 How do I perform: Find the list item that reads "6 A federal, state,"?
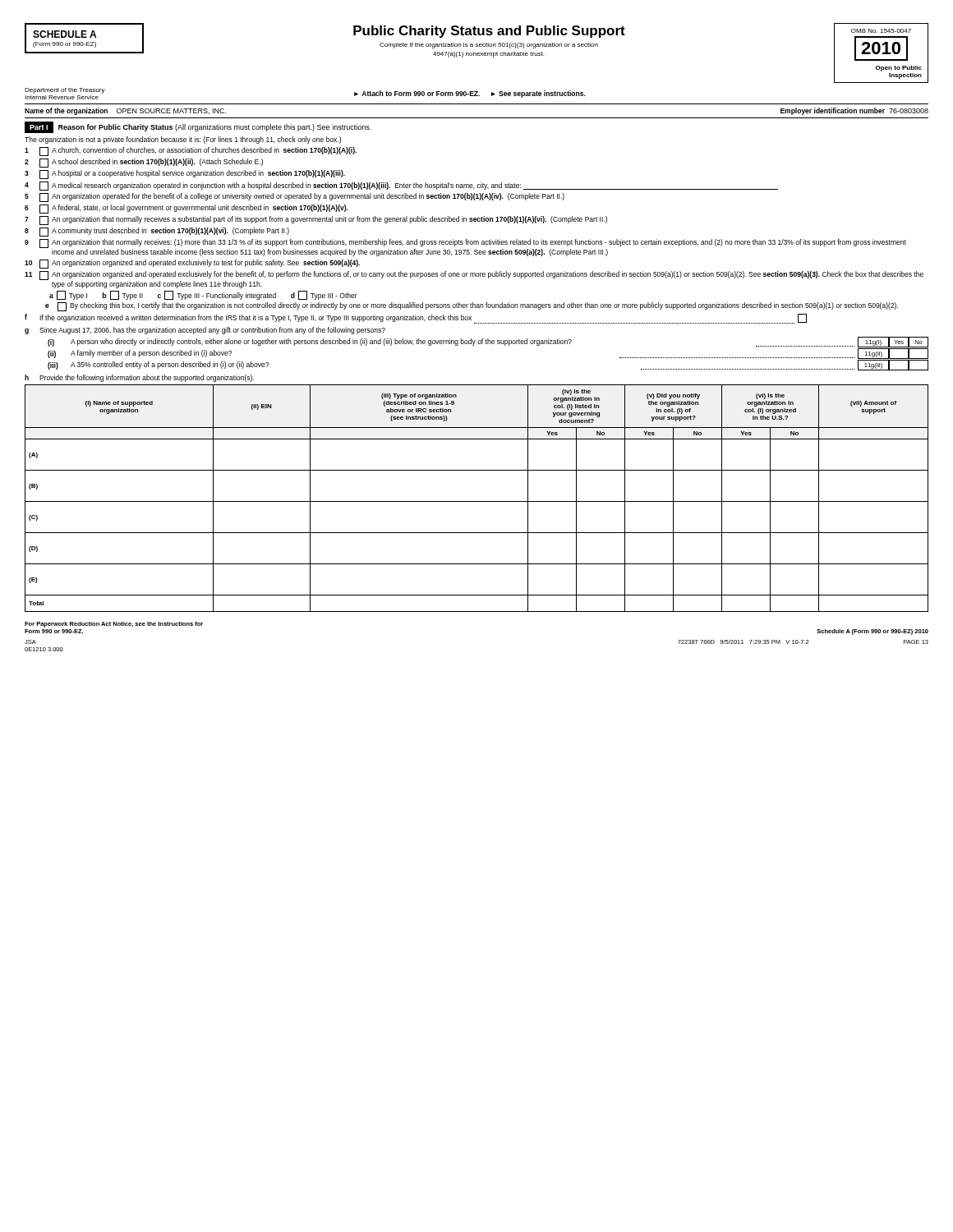(x=187, y=209)
